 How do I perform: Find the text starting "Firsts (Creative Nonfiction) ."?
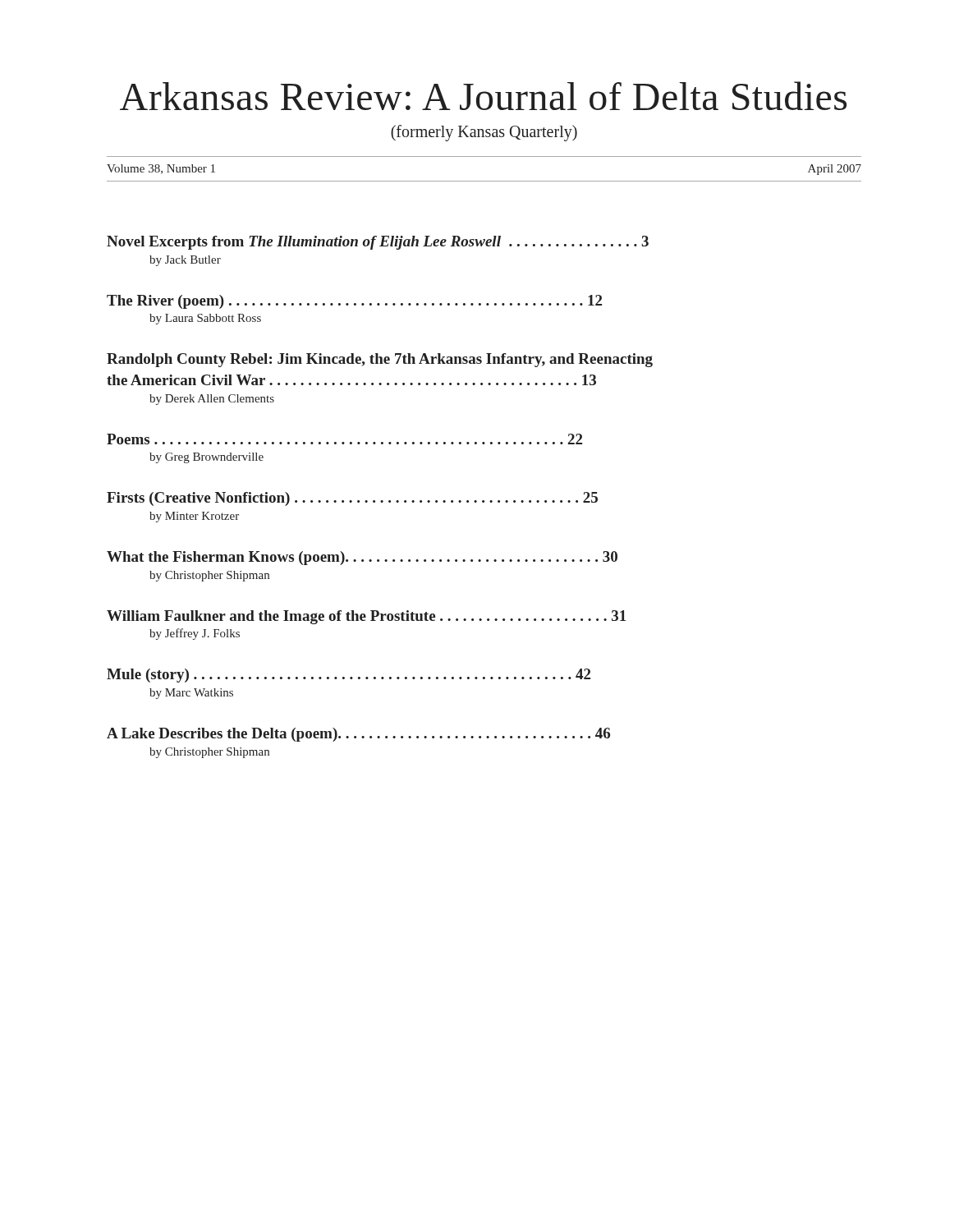coord(484,505)
